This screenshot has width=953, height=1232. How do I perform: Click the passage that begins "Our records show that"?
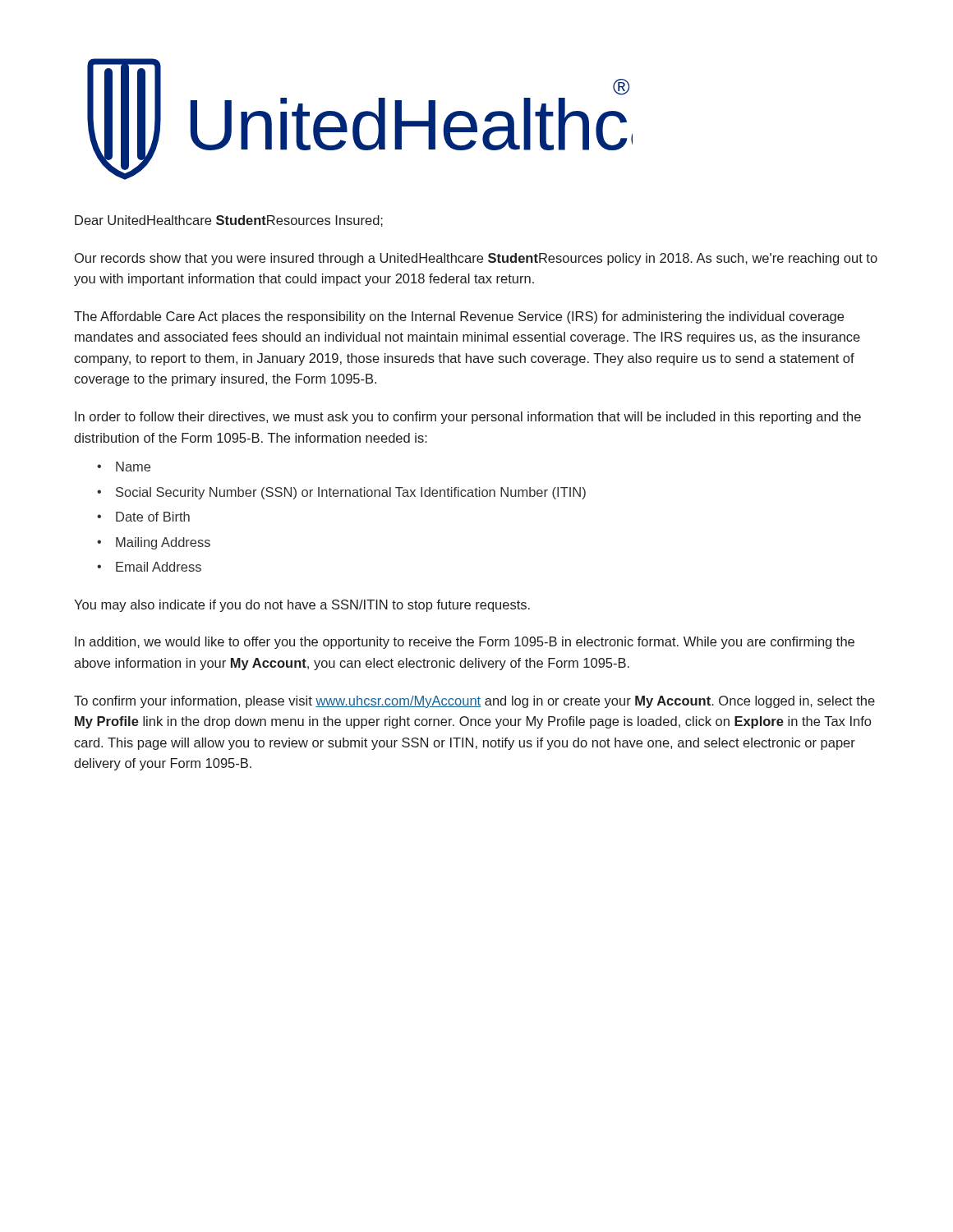[476, 268]
